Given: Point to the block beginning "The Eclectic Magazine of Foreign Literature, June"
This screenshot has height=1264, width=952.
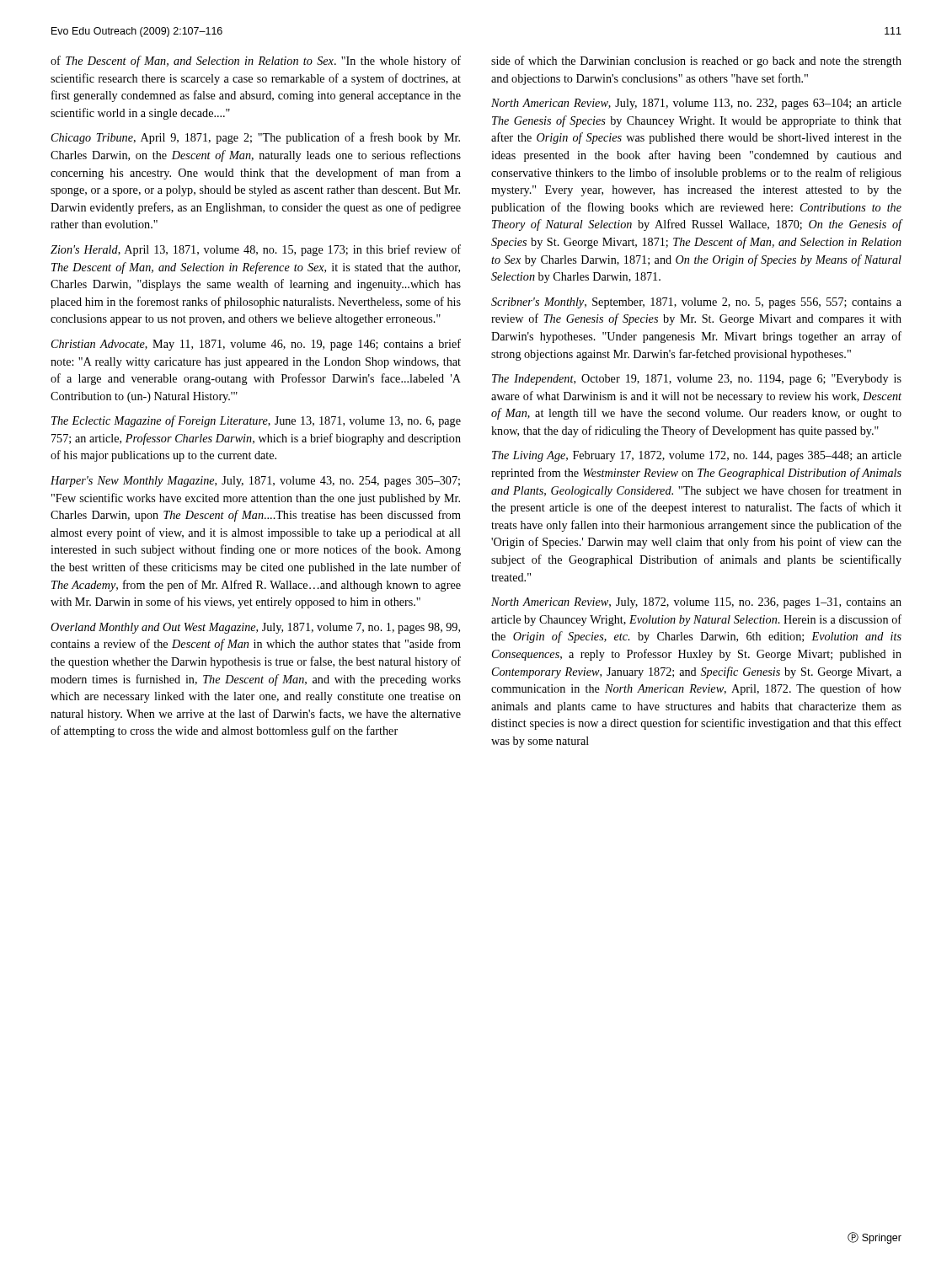Looking at the screenshot, I should 256,438.
